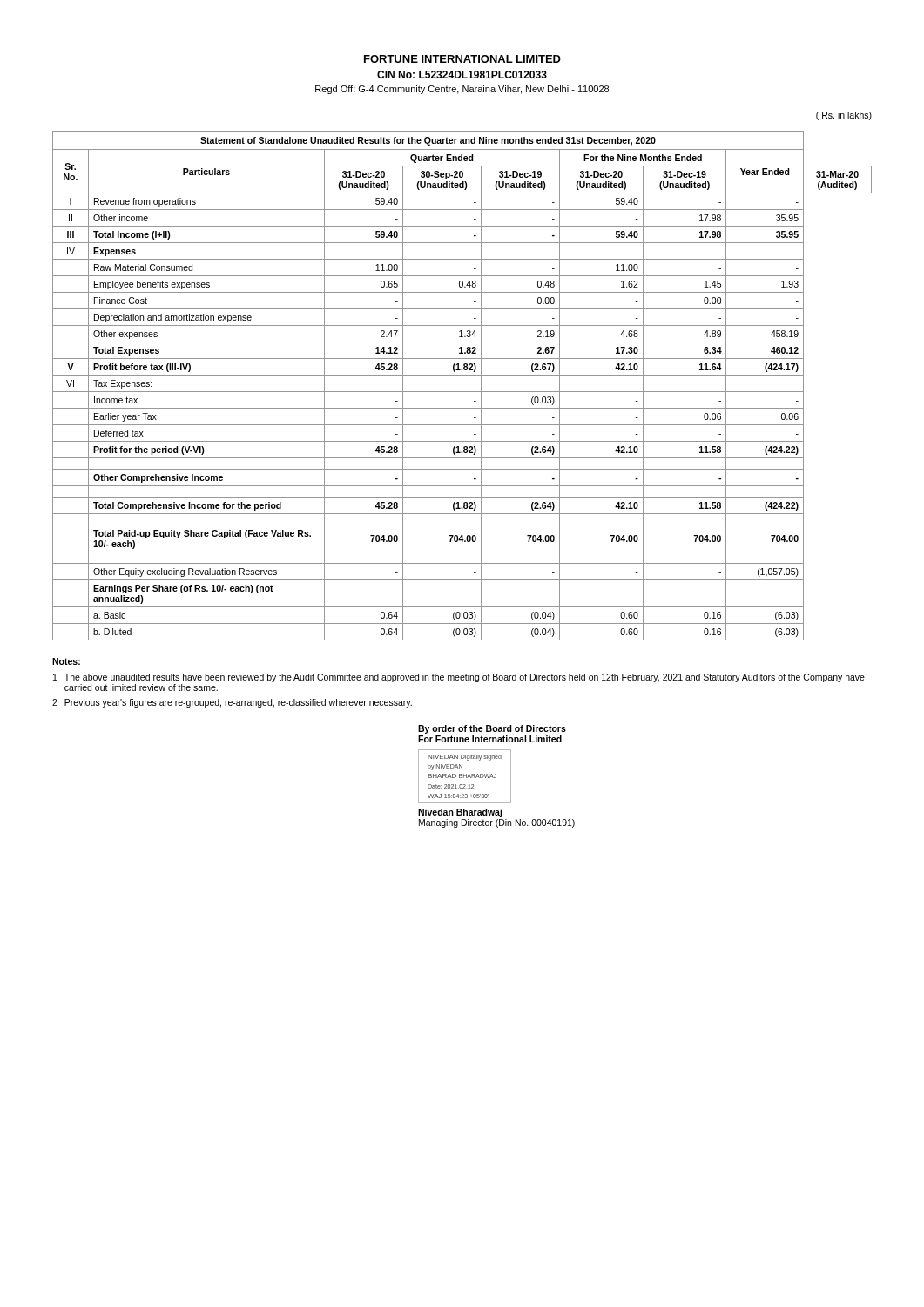Select the table that reads "Other Comprehensive Income"

point(462,375)
